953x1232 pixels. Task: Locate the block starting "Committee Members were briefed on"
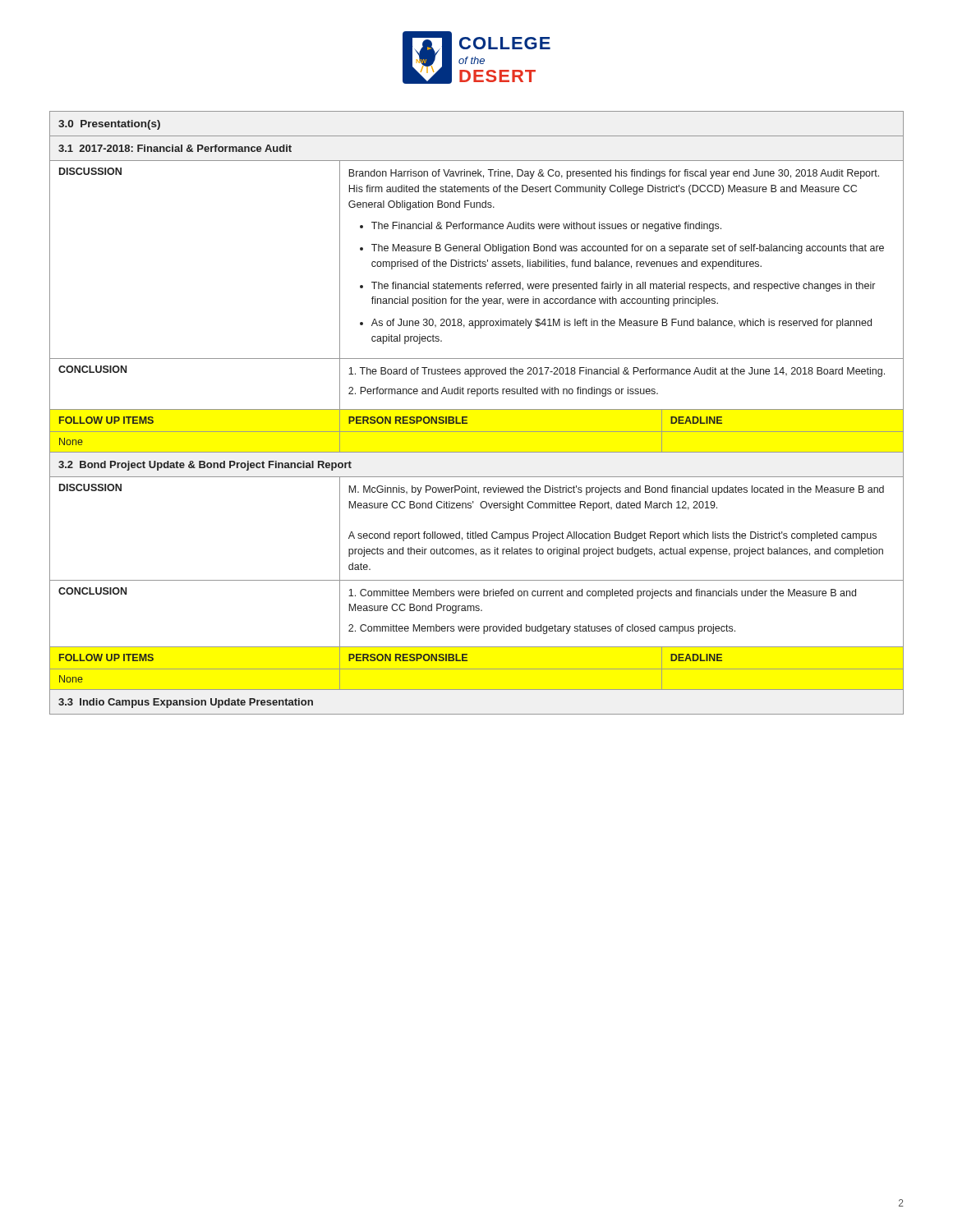point(602,594)
